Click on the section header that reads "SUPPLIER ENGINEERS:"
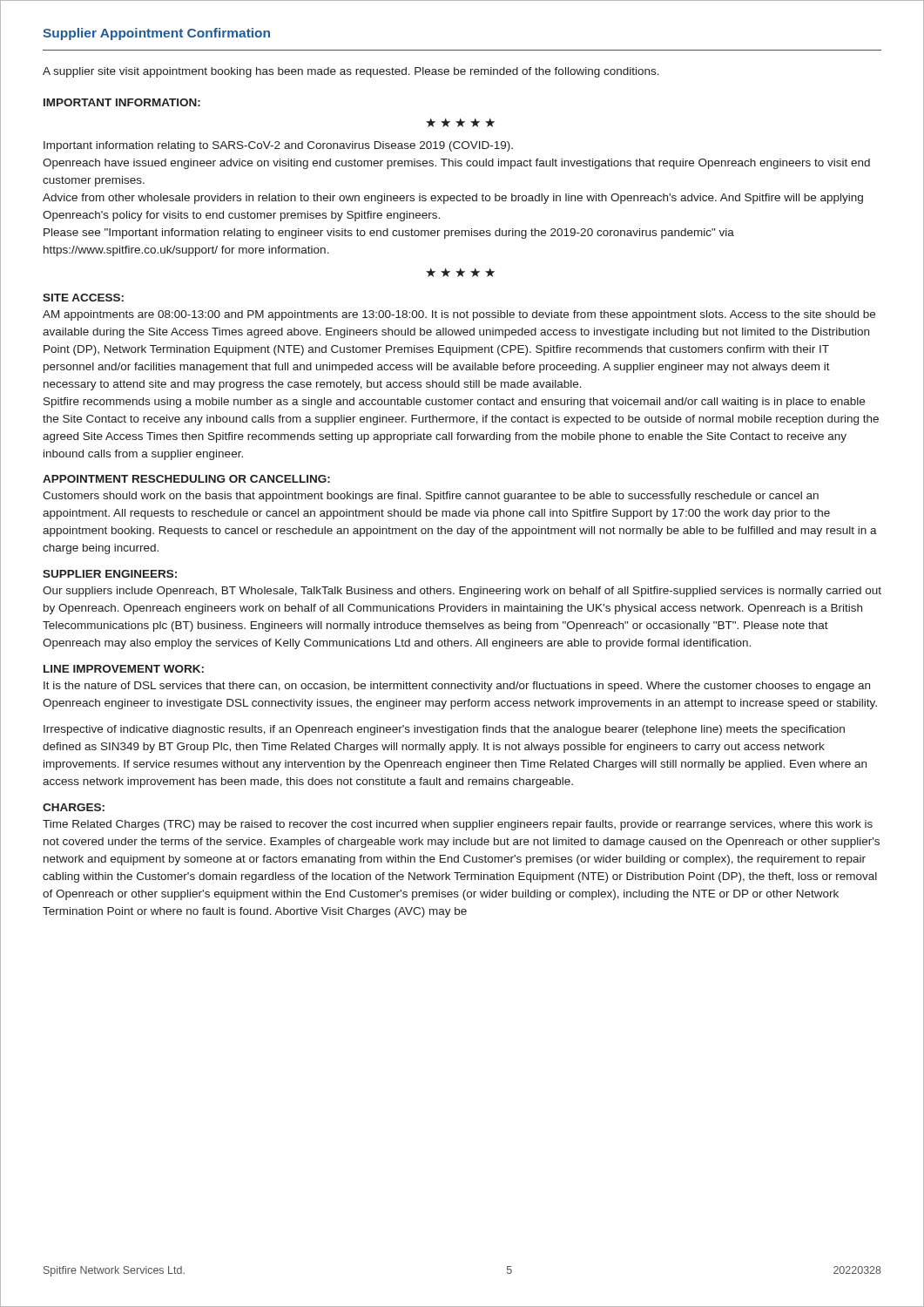The height and width of the screenshot is (1307, 924). [110, 574]
